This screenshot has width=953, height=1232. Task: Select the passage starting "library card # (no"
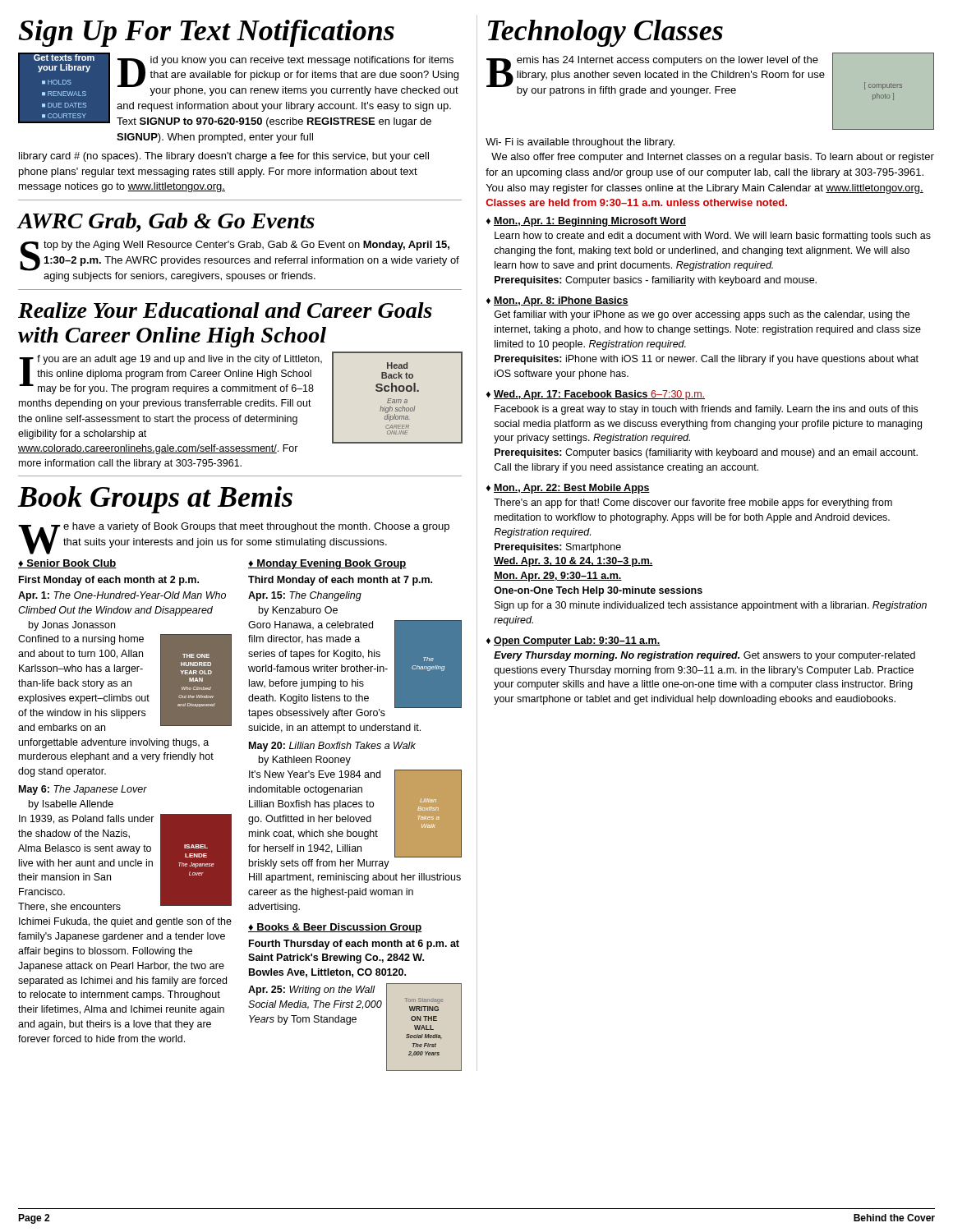pos(224,171)
